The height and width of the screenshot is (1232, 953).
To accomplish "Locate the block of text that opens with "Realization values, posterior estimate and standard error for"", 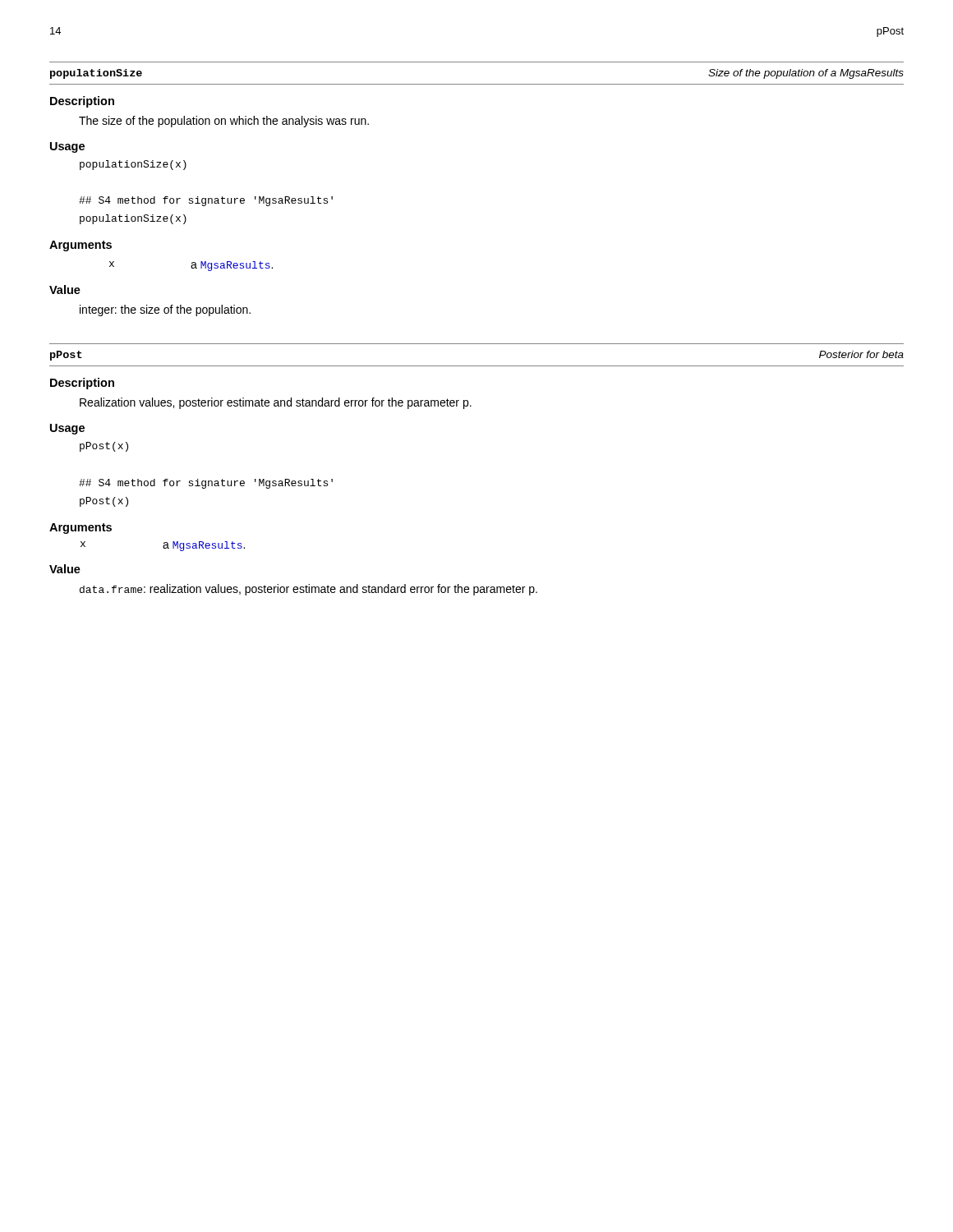I will 275,403.
